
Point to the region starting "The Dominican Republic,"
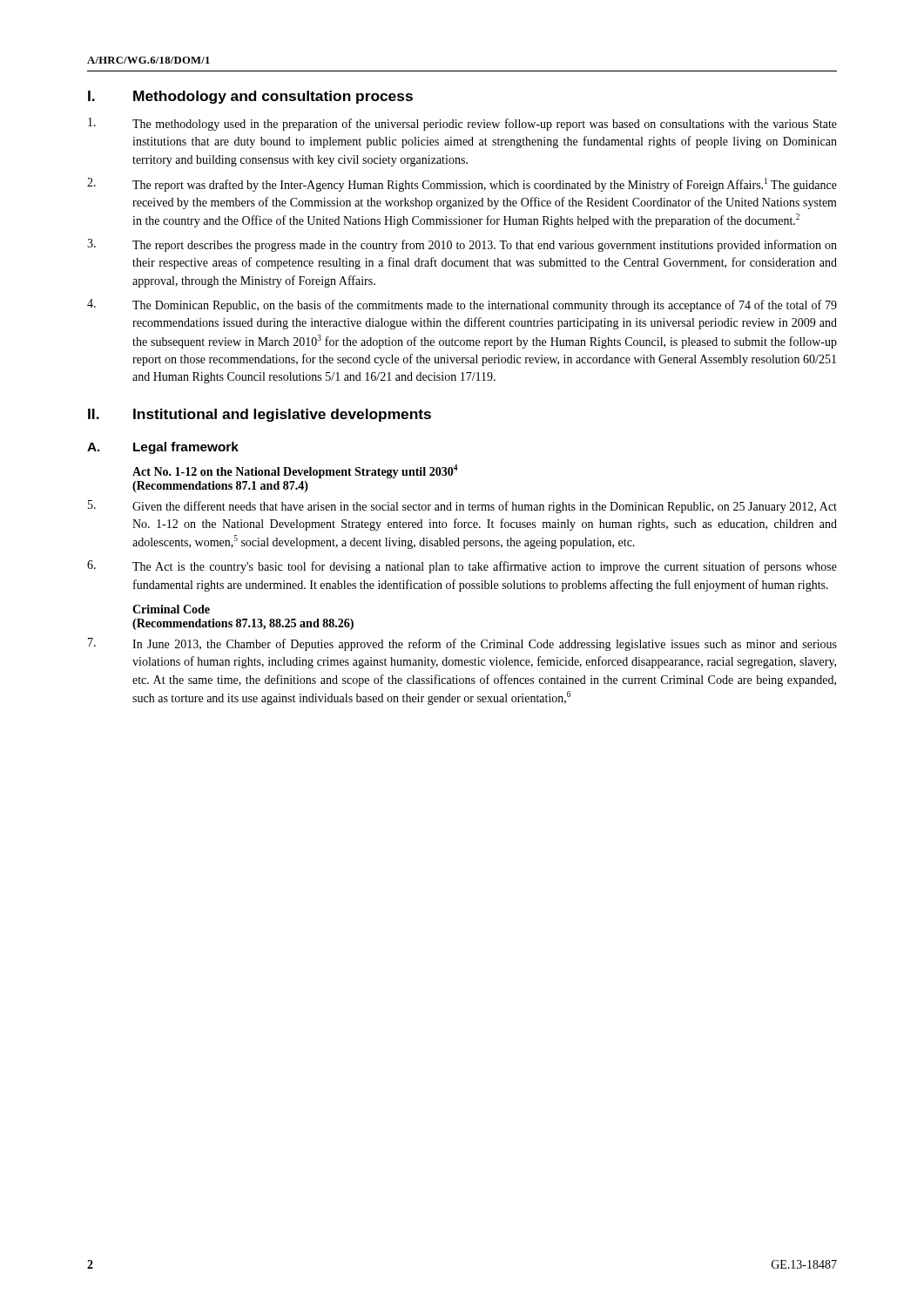462,342
